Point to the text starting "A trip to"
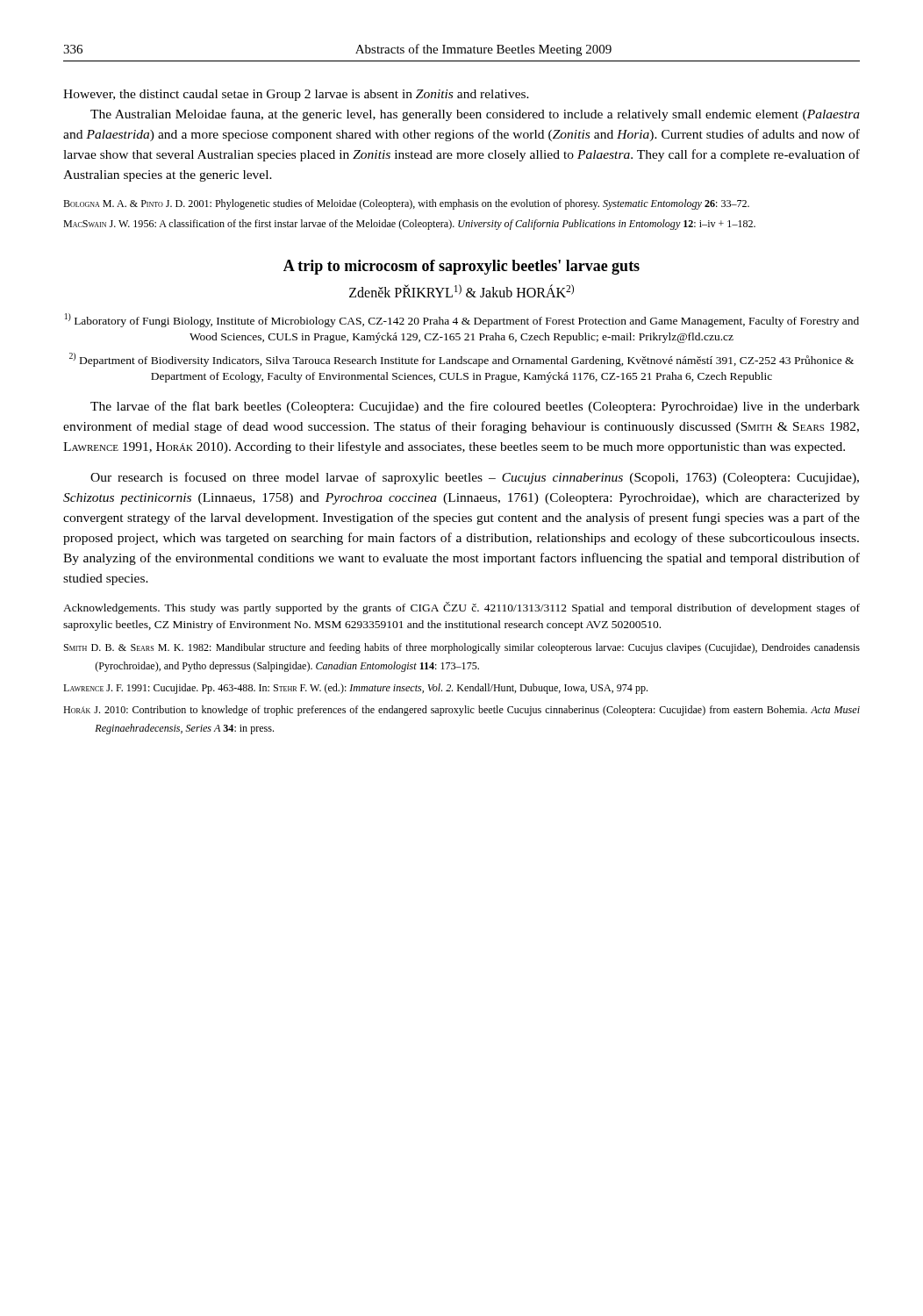 tap(462, 266)
